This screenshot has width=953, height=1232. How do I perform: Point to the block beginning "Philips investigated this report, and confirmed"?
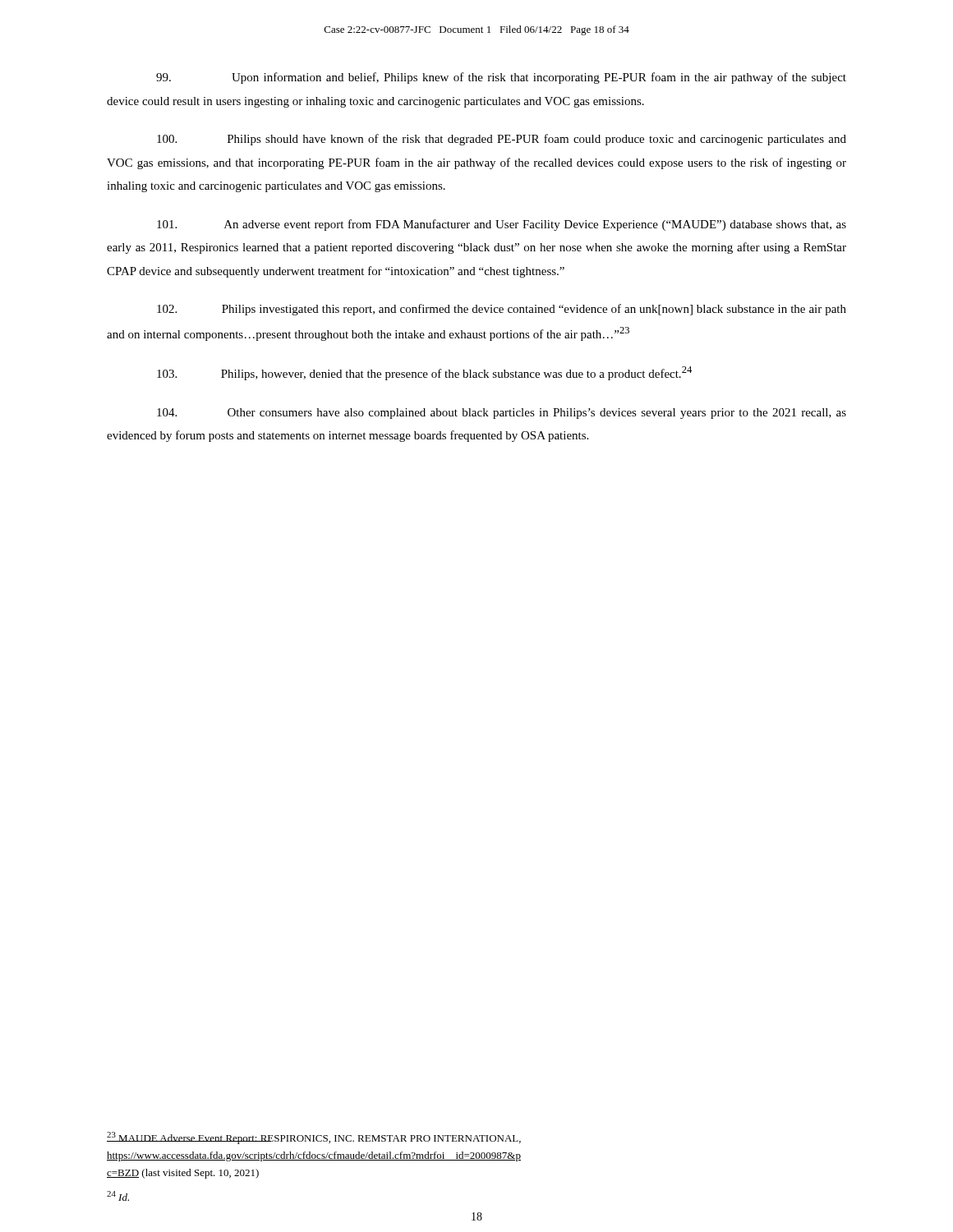476,319
